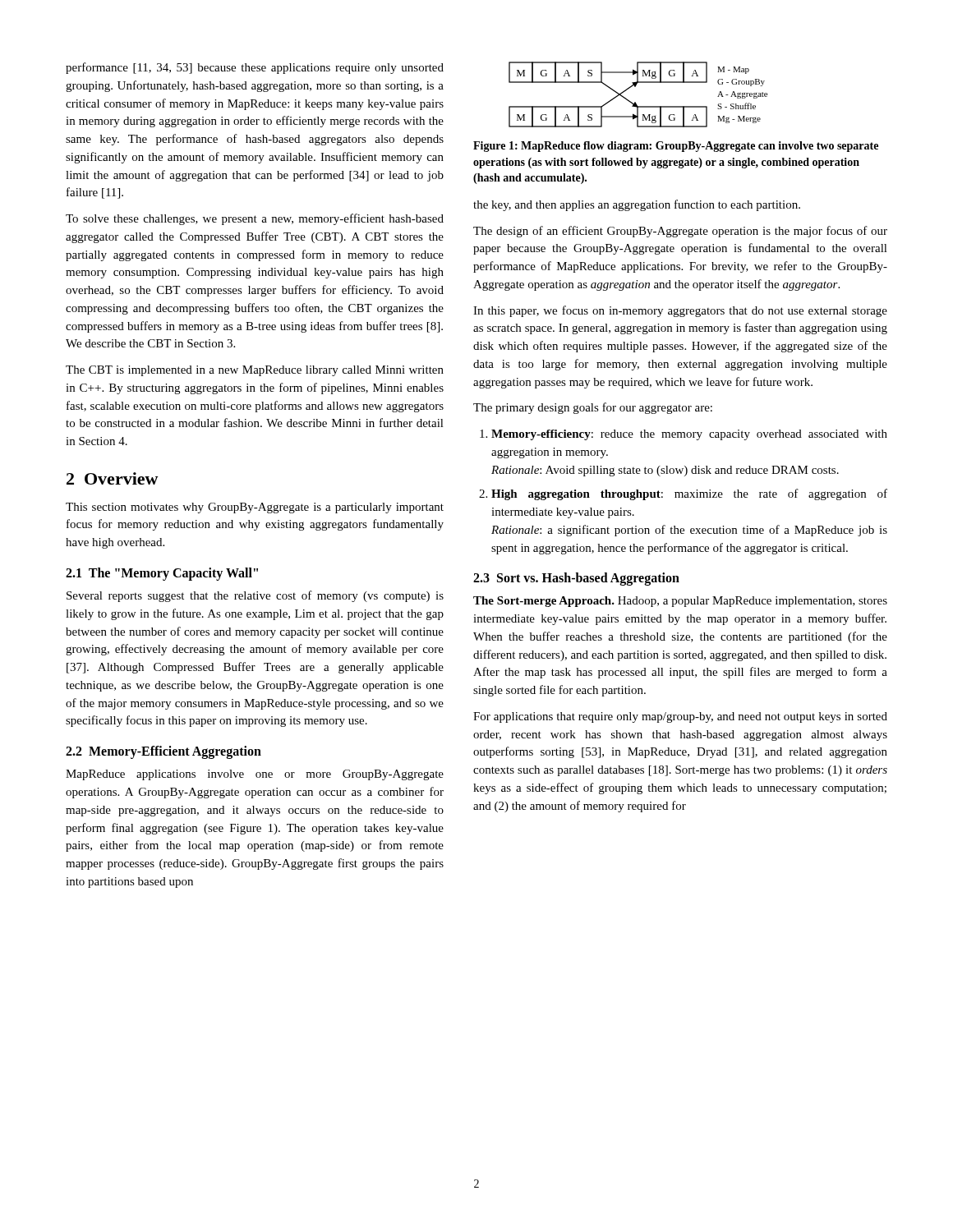Click on the section header that says "2.1 The "Memory Capacity Wall""
Image resolution: width=953 pixels, height=1232 pixels.
click(255, 573)
